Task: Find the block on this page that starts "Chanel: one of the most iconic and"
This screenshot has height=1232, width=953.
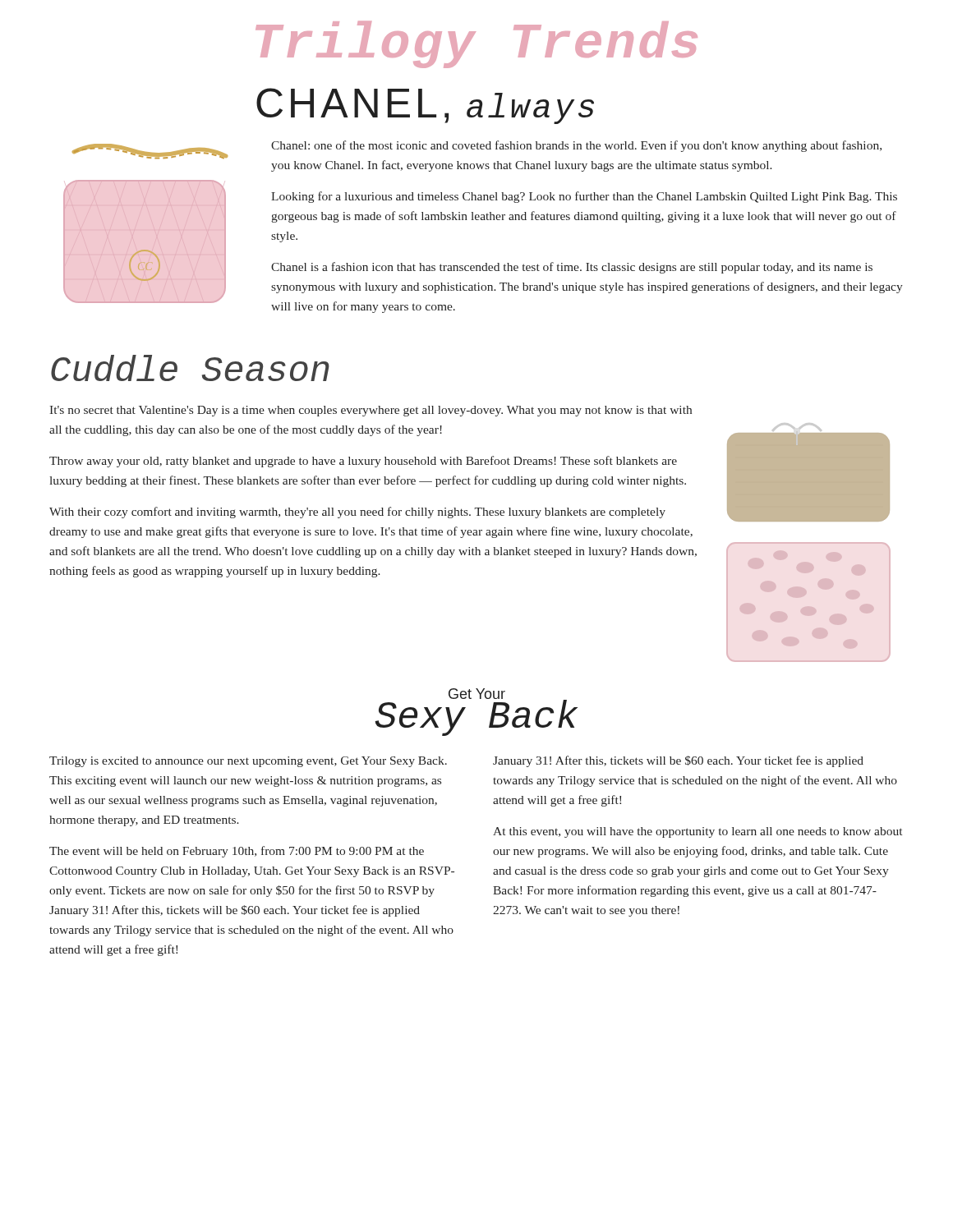Action: coord(587,155)
